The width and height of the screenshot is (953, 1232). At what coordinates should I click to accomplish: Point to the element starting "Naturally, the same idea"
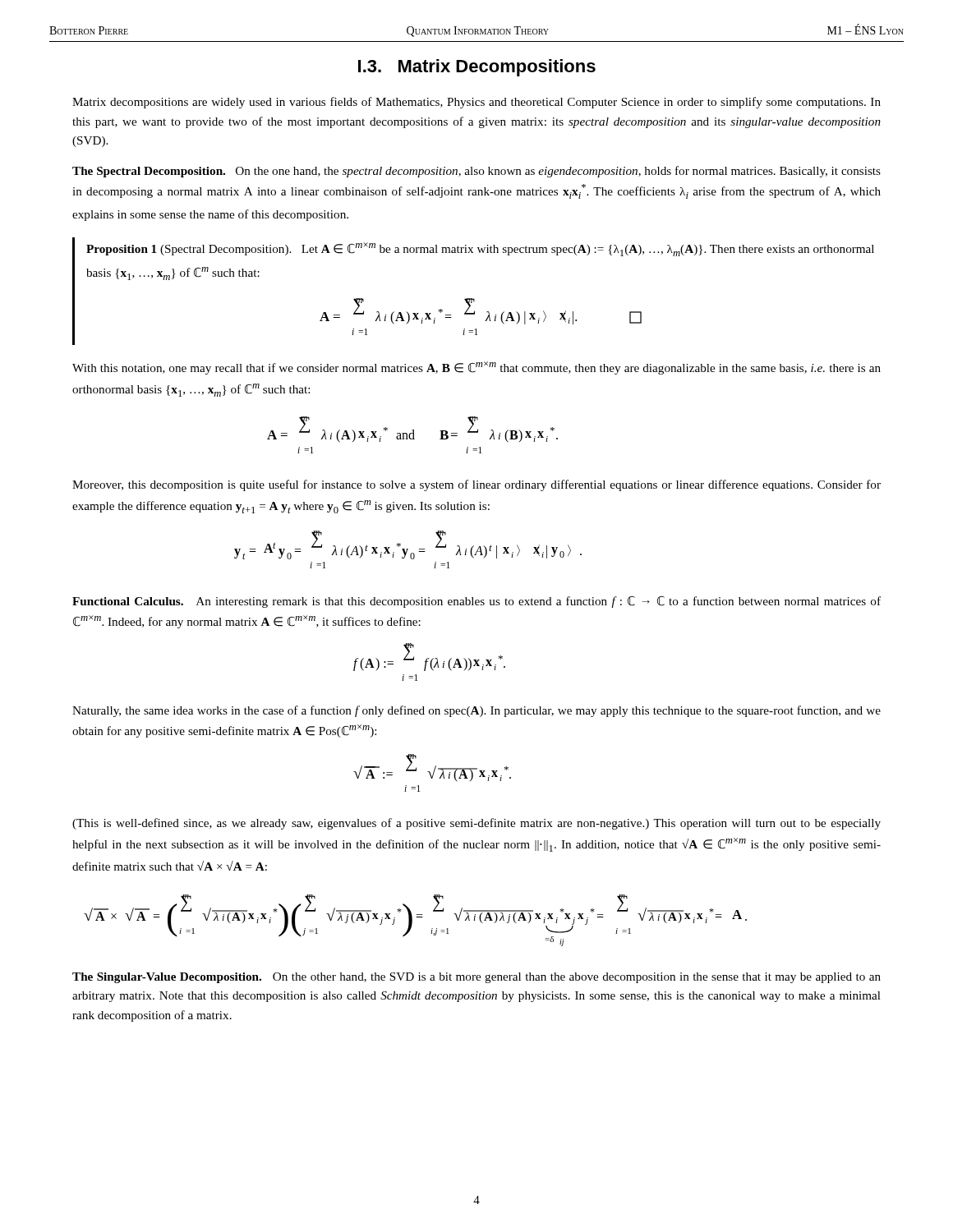point(476,720)
